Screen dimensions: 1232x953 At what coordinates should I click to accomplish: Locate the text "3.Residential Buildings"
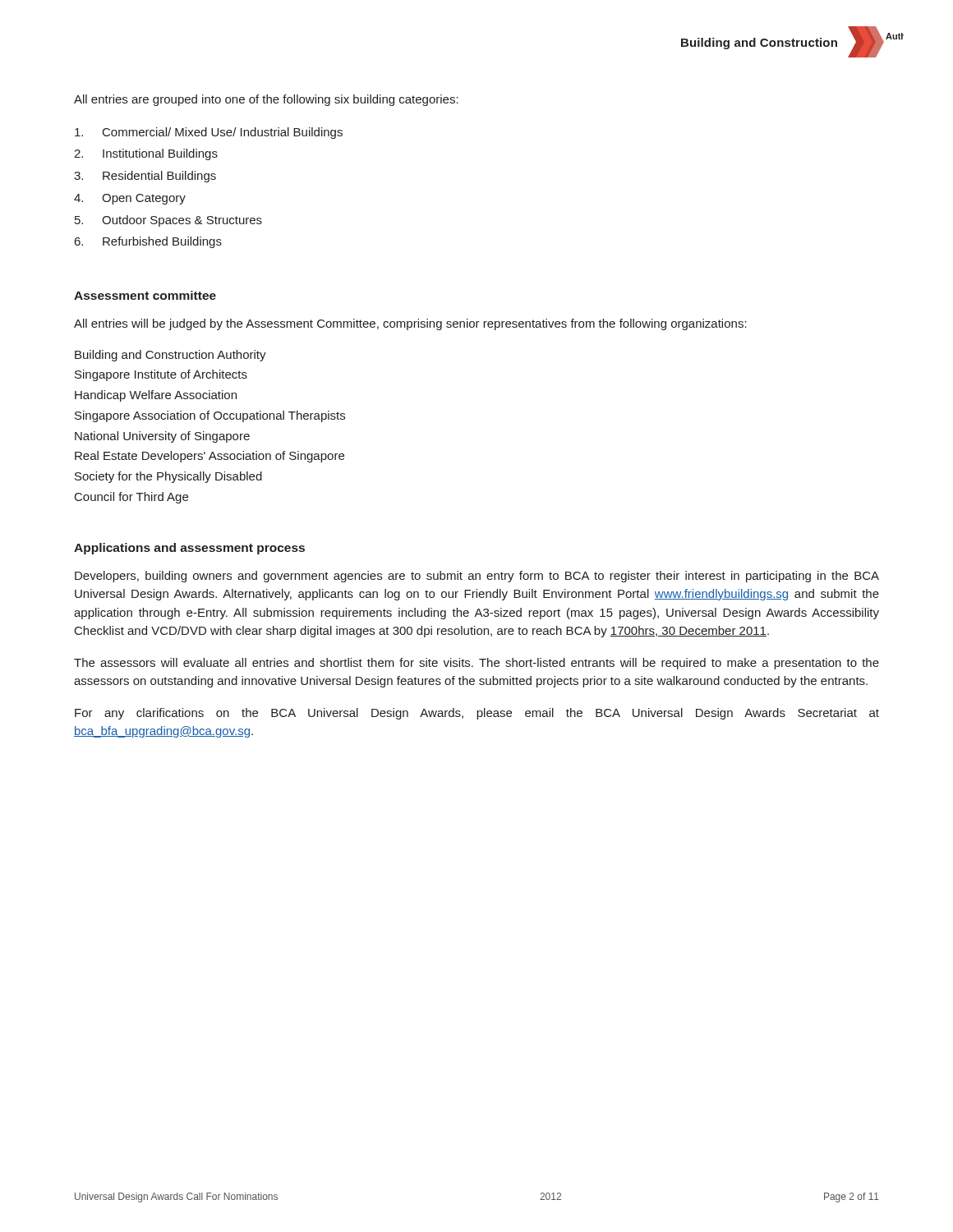coord(145,177)
